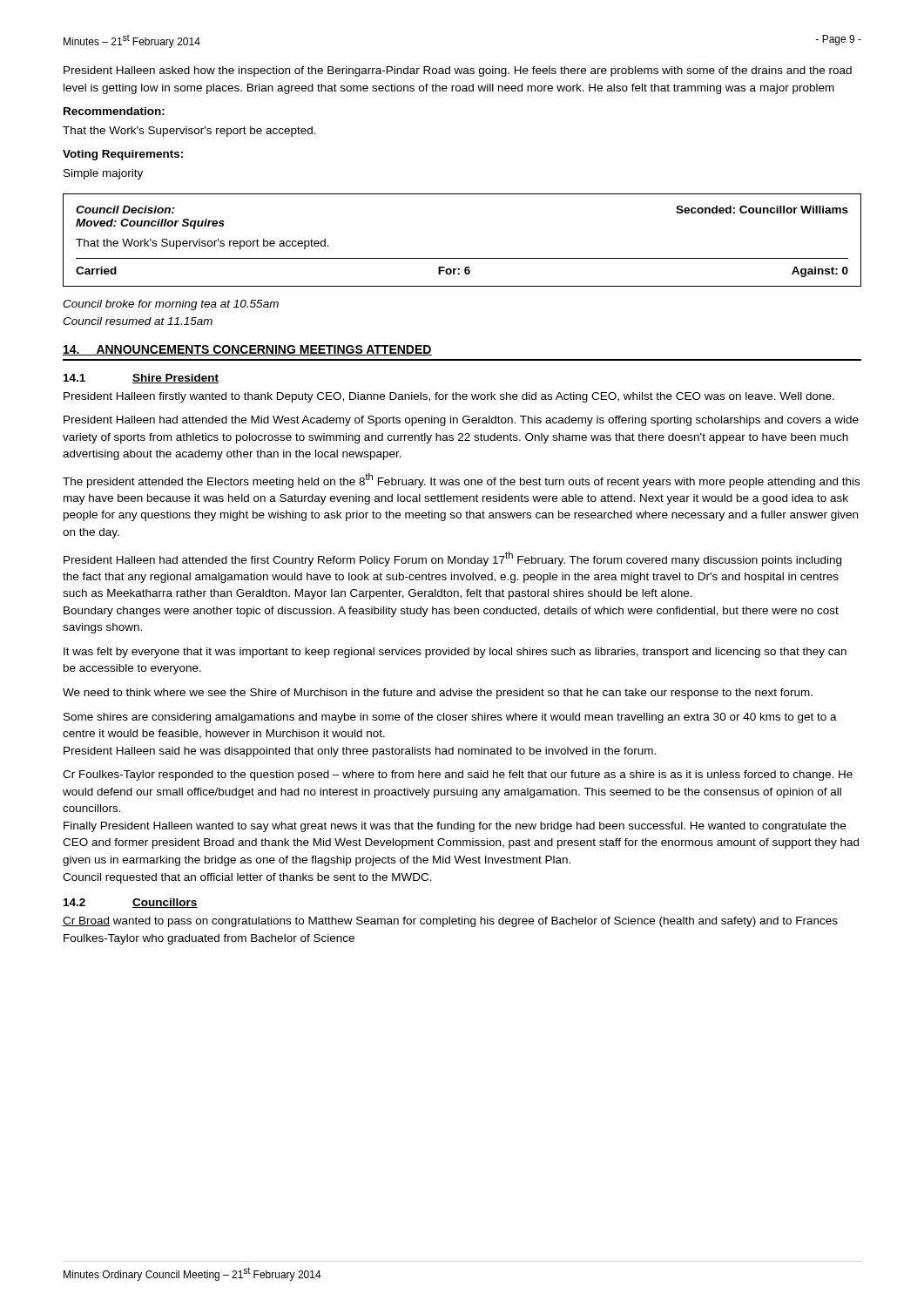This screenshot has width=924, height=1307.
Task: Point to "14.1 Shire President"
Action: [141, 379]
